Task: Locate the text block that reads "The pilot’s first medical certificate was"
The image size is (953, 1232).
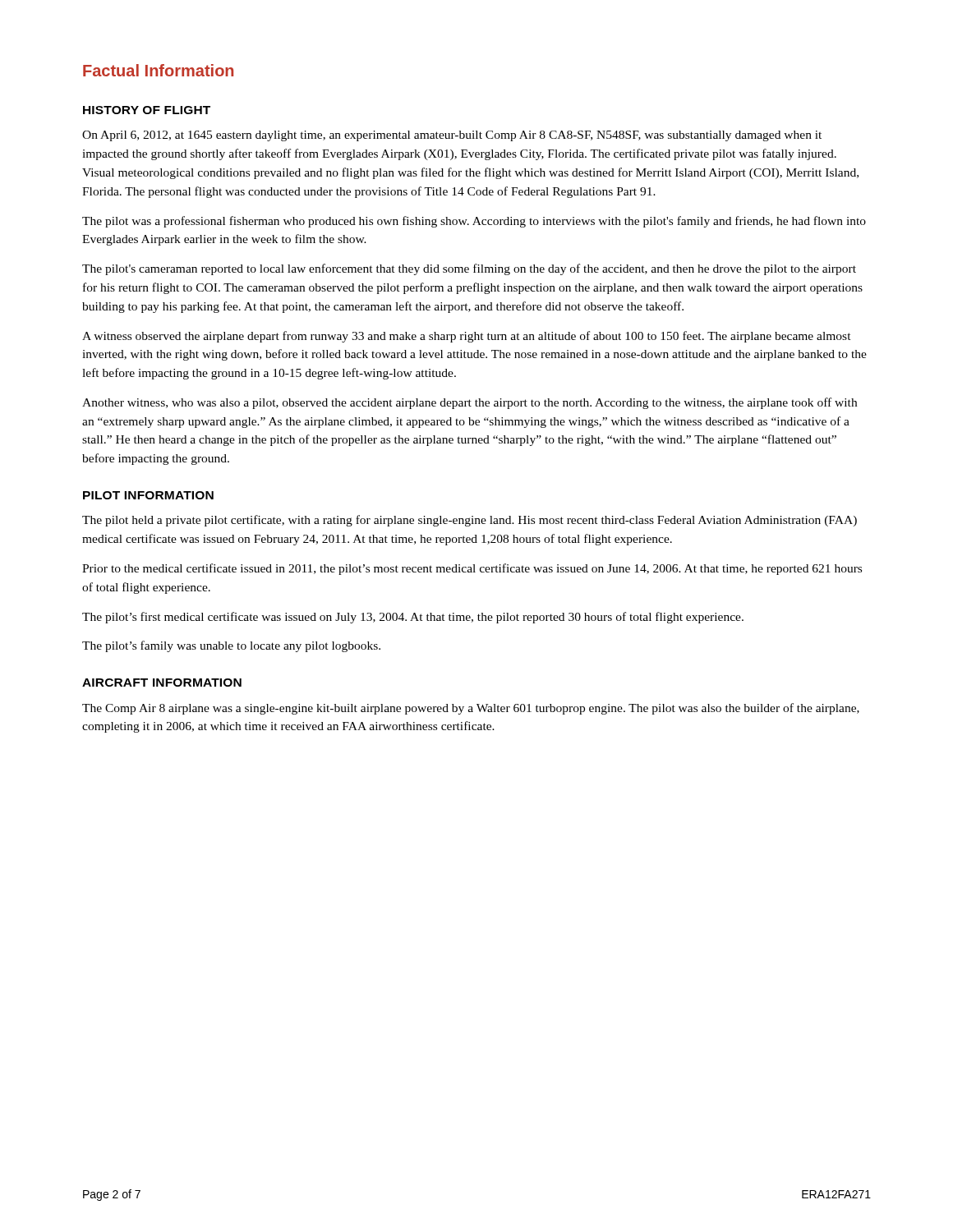Action: click(413, 616)
